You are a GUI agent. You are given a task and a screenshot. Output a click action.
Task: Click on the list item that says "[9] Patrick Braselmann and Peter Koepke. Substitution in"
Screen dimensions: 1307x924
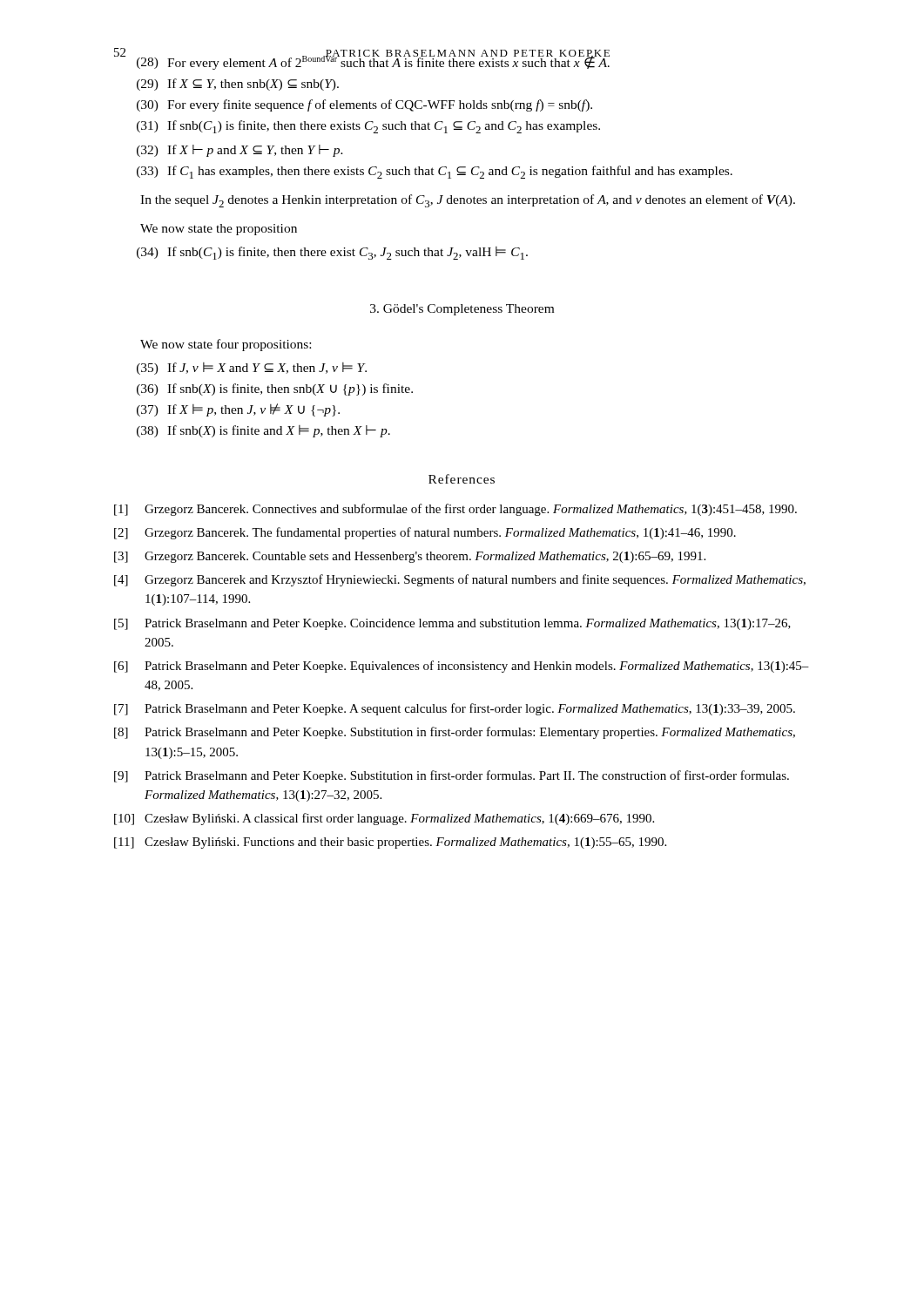(x=462, y=785)
